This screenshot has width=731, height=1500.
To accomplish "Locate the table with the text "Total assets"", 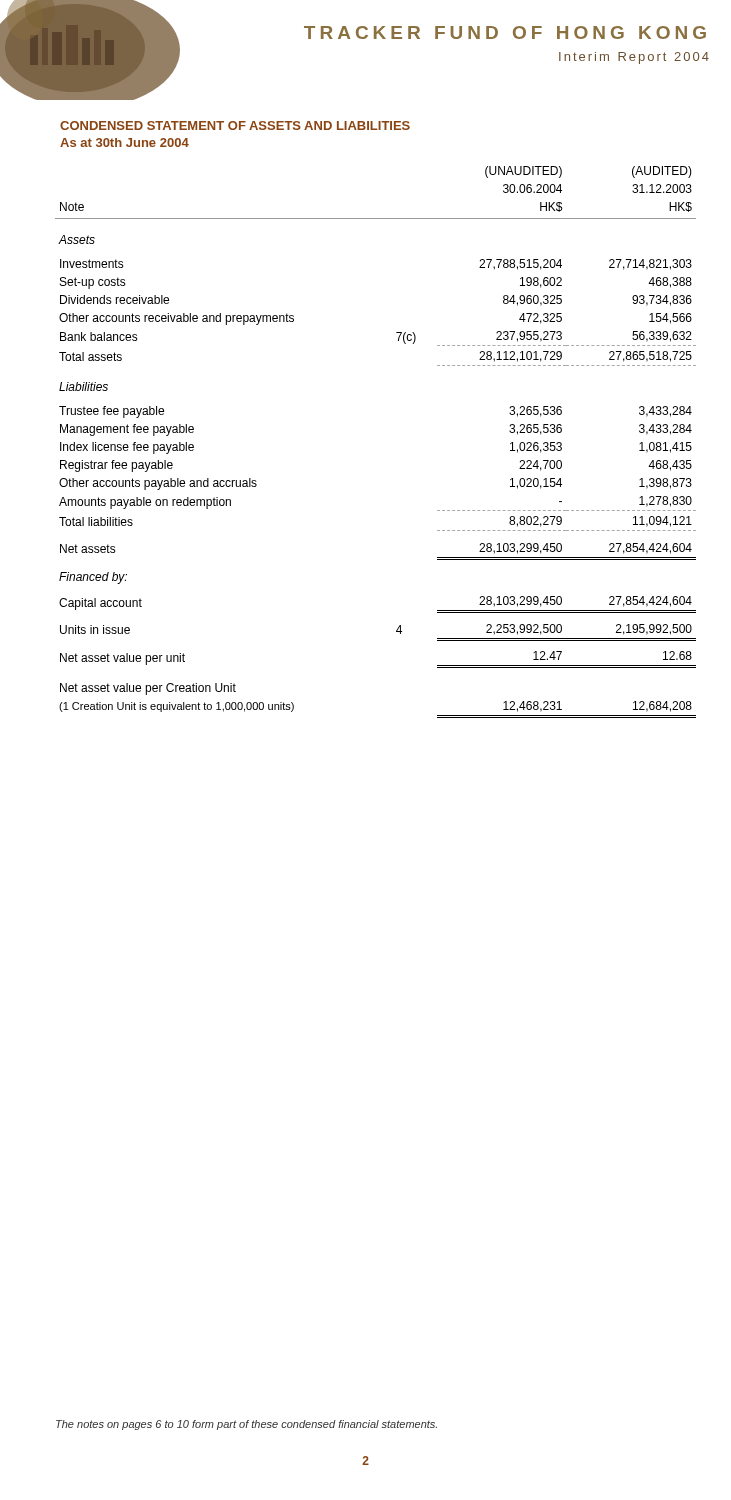I will pos(375,440).
